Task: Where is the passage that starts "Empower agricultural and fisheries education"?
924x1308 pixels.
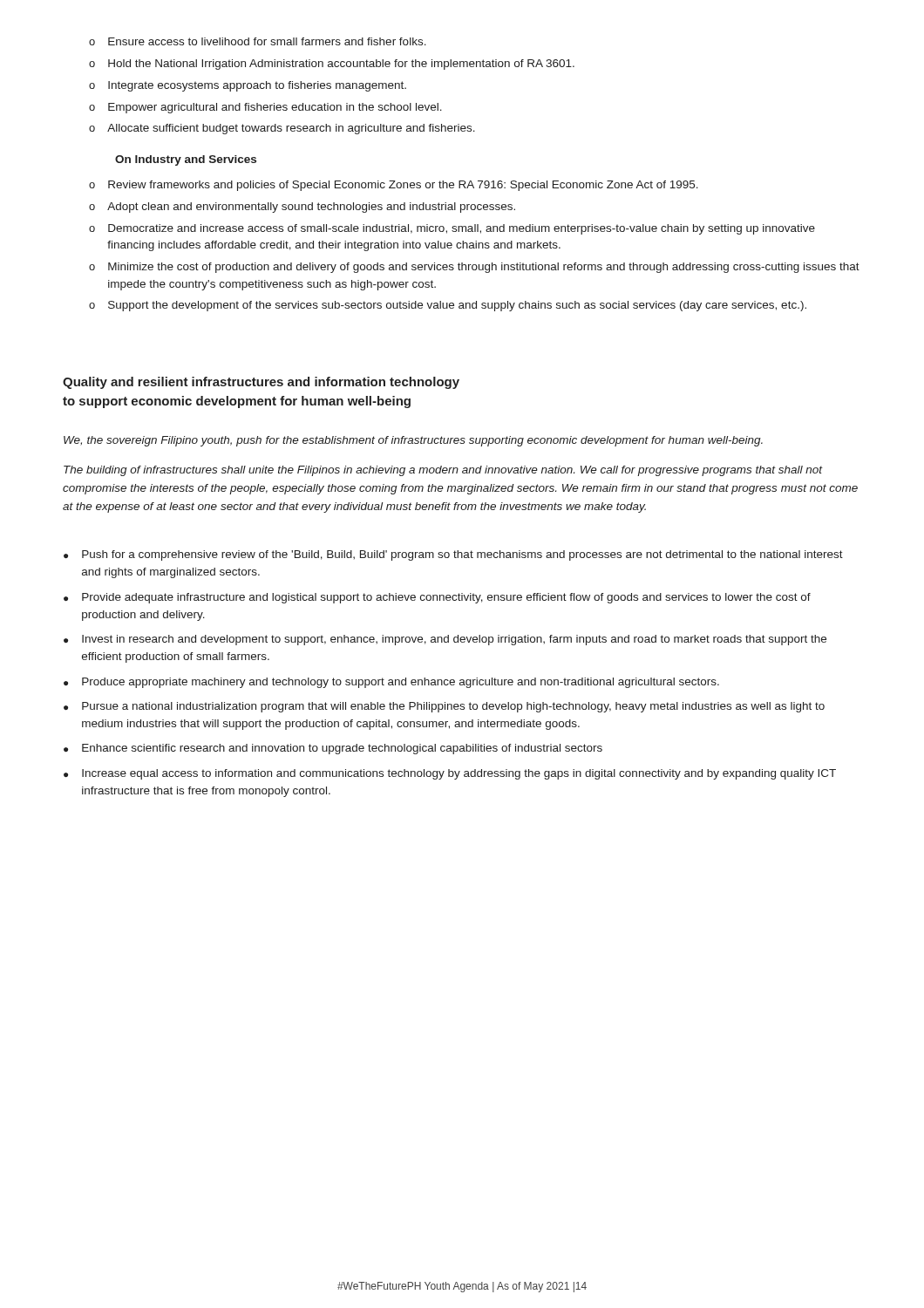Action: (x=275, y=106)
